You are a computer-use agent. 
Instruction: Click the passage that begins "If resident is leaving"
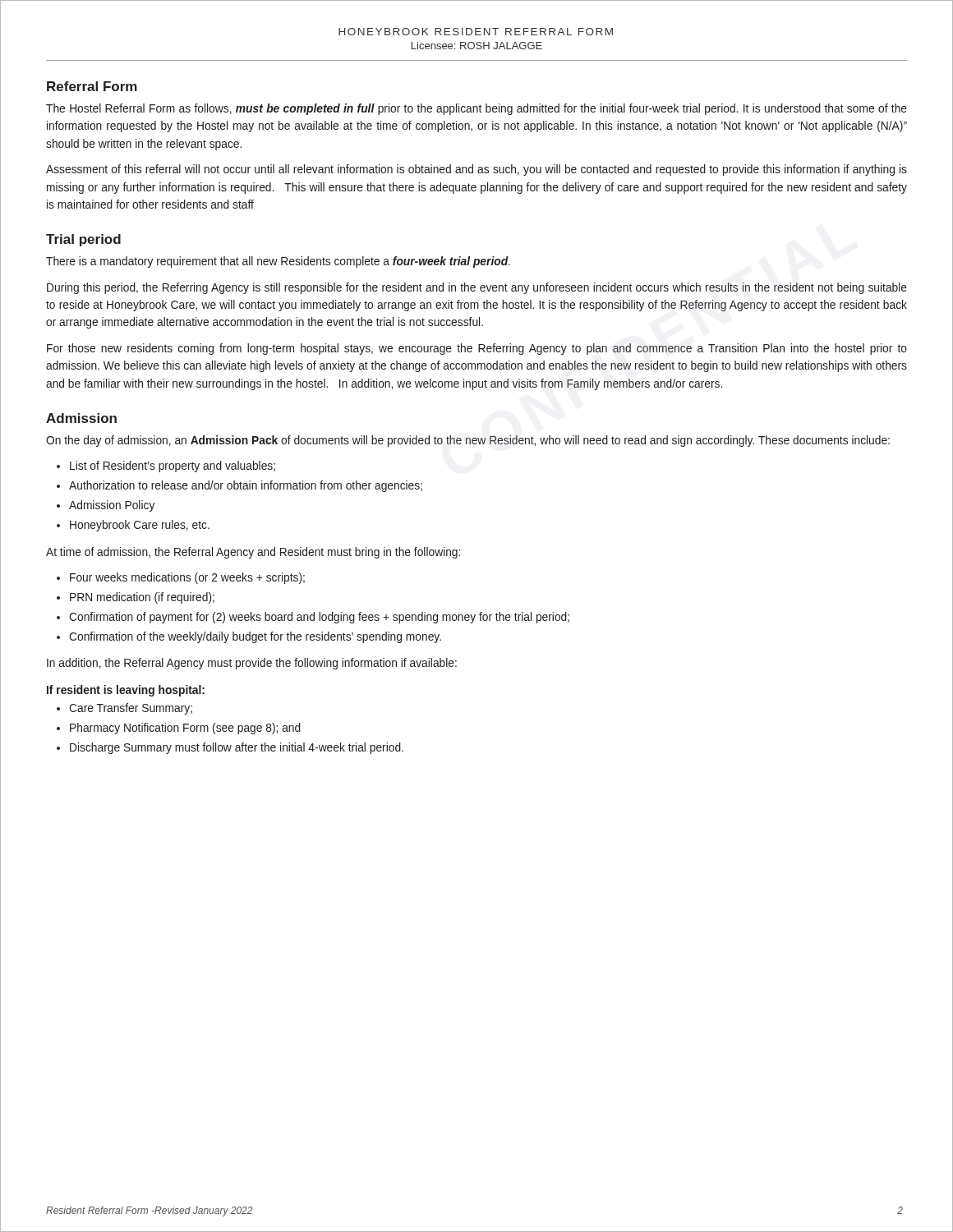[126, 690]
